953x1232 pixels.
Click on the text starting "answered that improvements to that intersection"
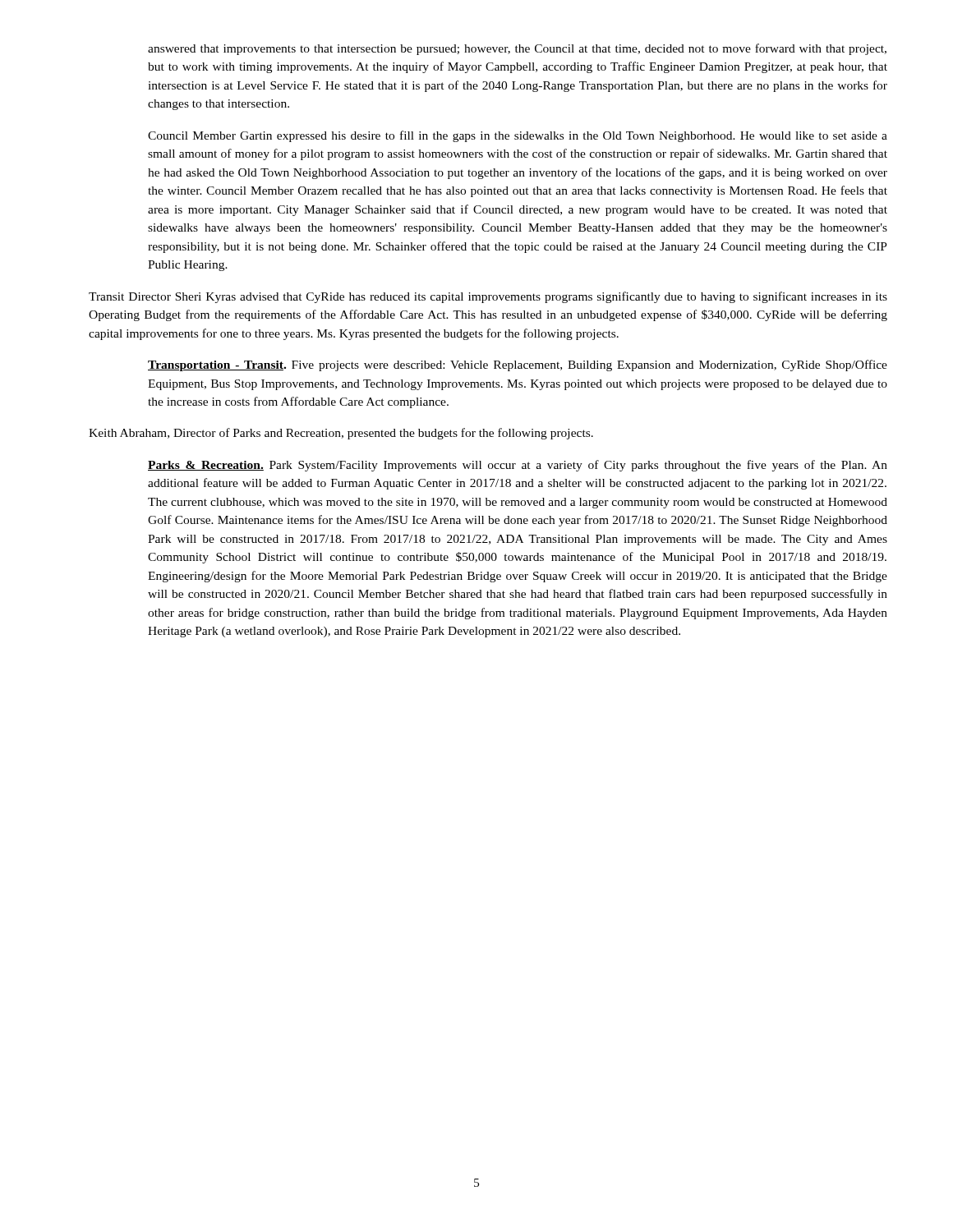[518, 76]
